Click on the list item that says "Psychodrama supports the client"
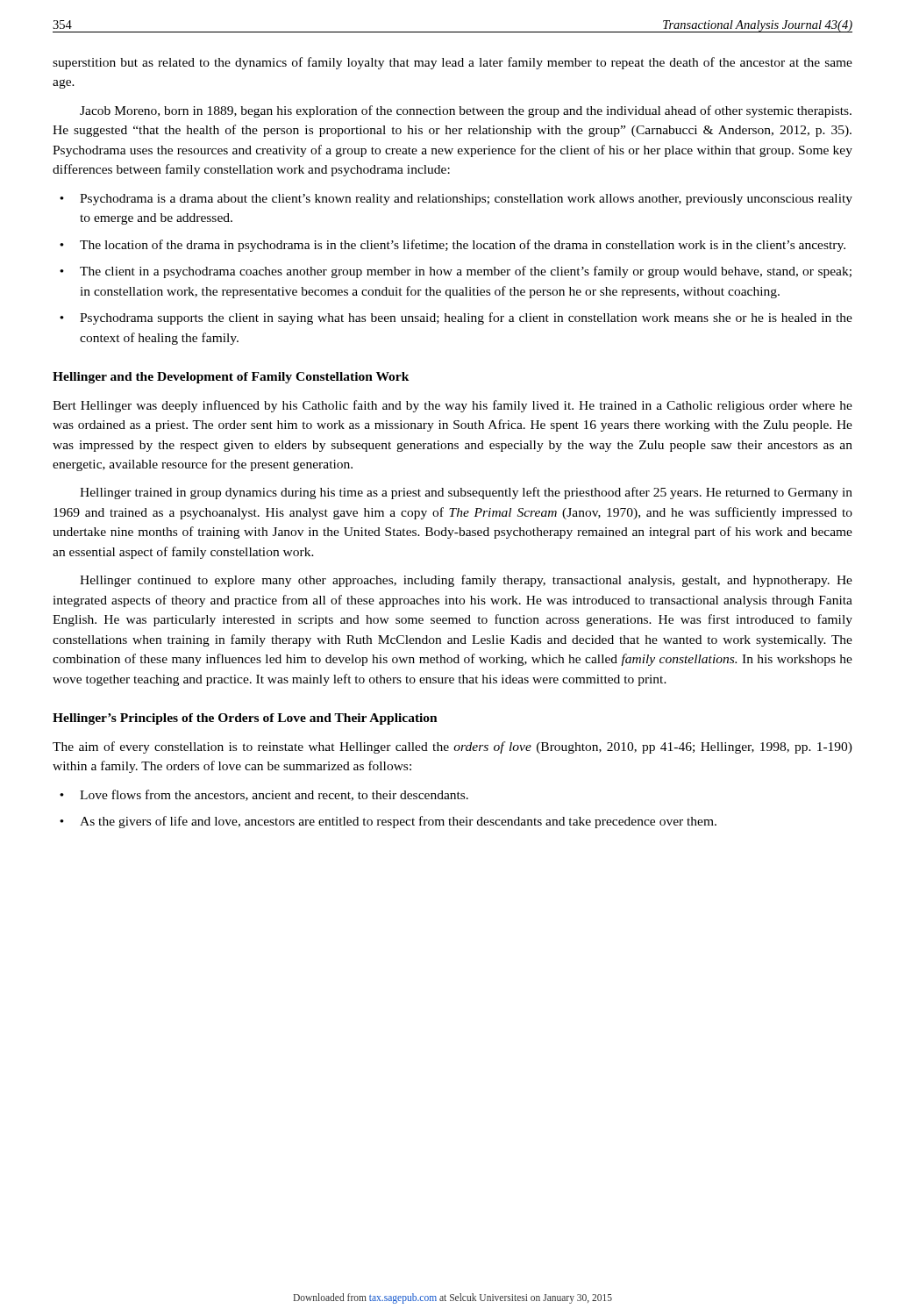The height and width of the screenshot is (1316, 905). point(466,327)
